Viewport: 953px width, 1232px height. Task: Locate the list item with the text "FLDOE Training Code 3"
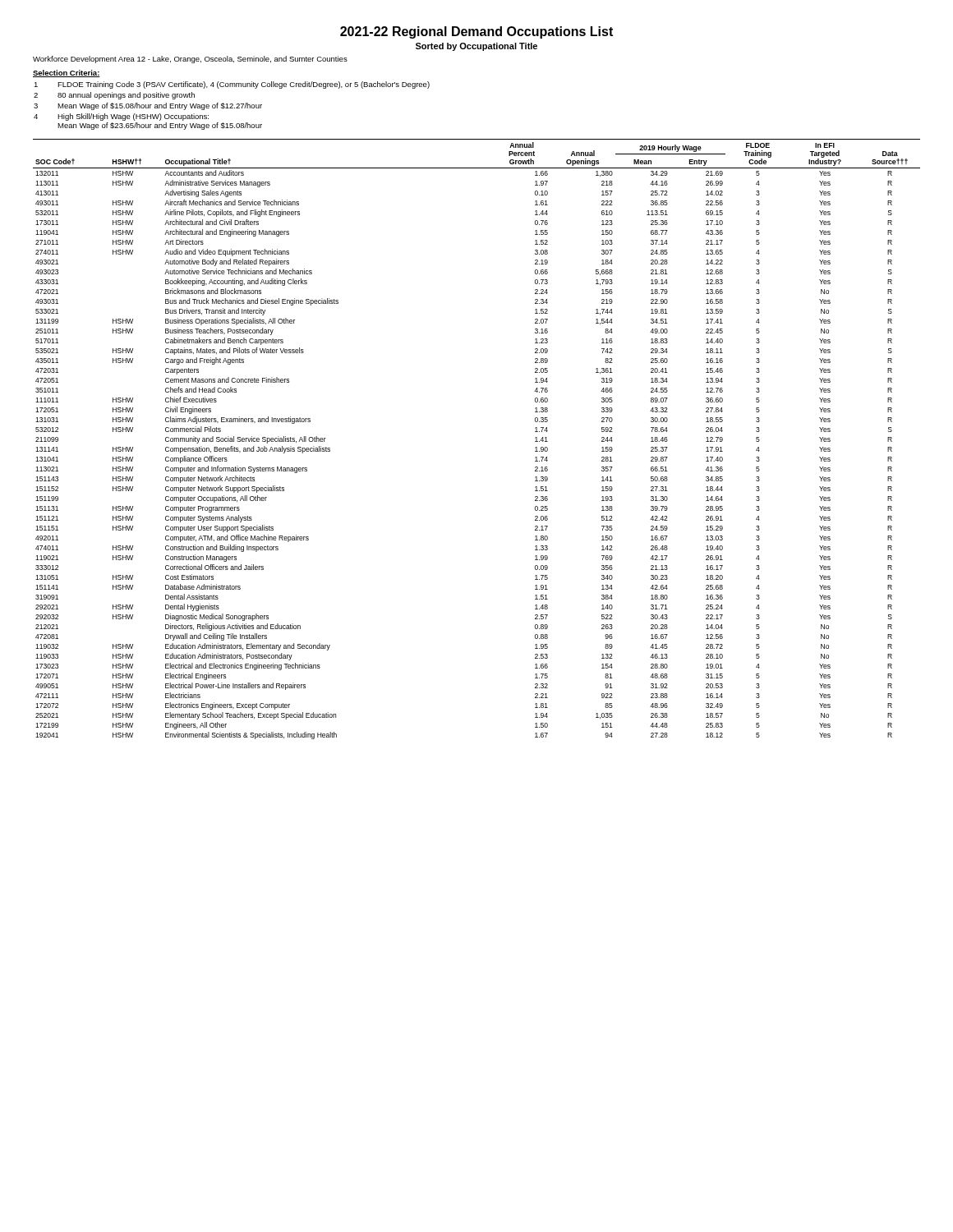[244, 84]
